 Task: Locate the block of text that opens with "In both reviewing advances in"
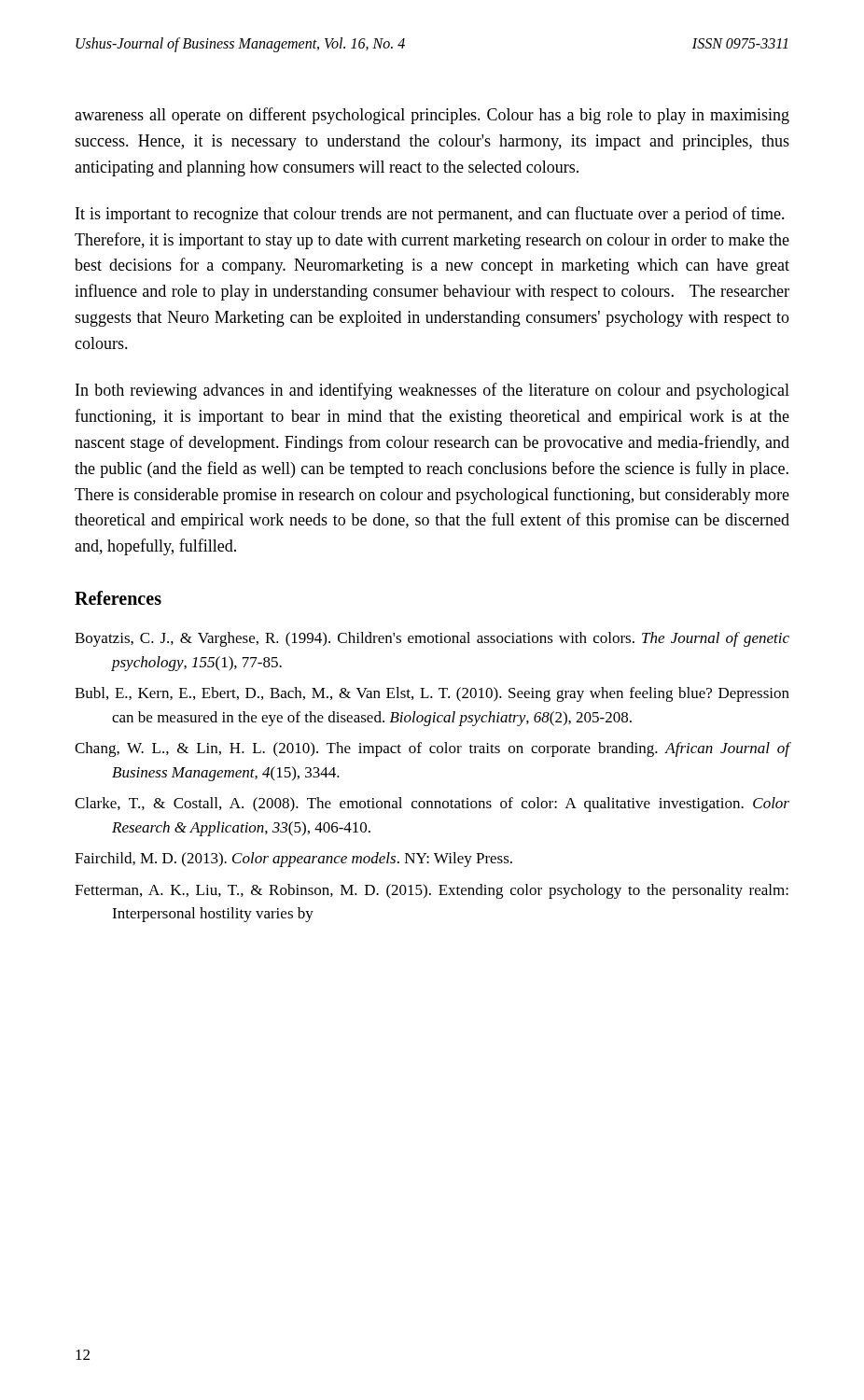[x=432, y=468]
